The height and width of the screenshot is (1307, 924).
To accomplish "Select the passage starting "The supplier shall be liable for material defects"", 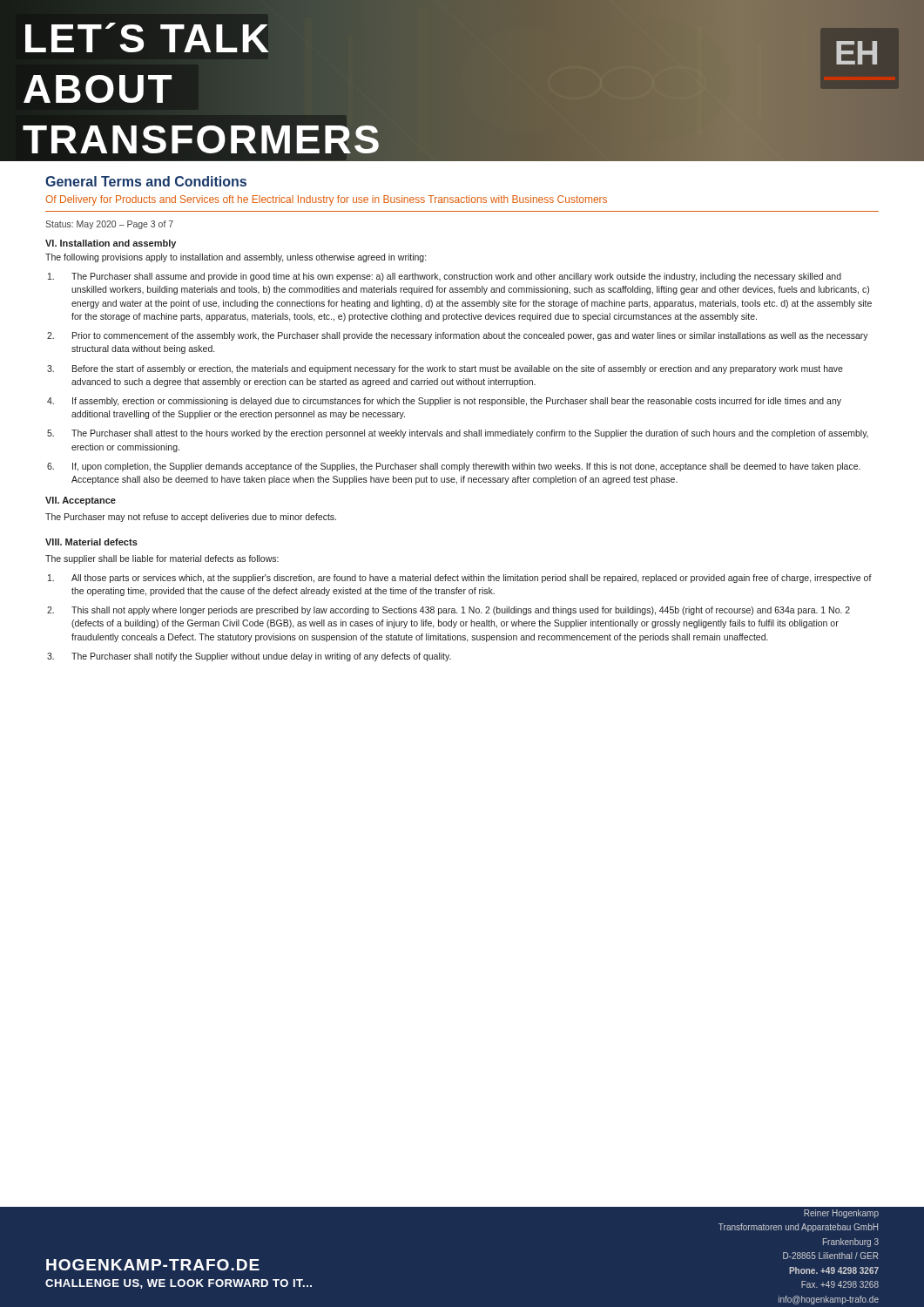I will 162,558.
